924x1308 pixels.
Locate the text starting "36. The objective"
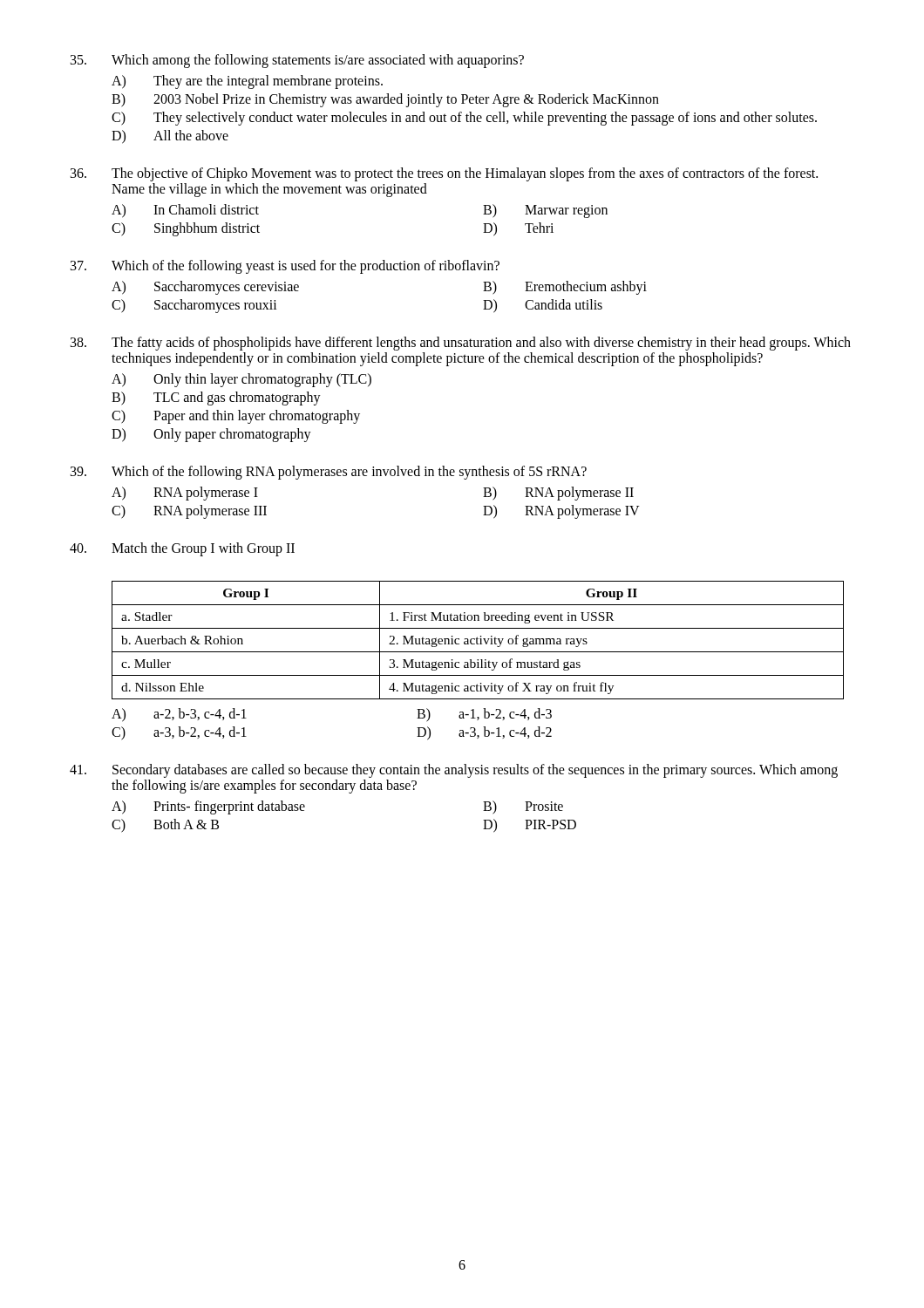click(444, 174)
